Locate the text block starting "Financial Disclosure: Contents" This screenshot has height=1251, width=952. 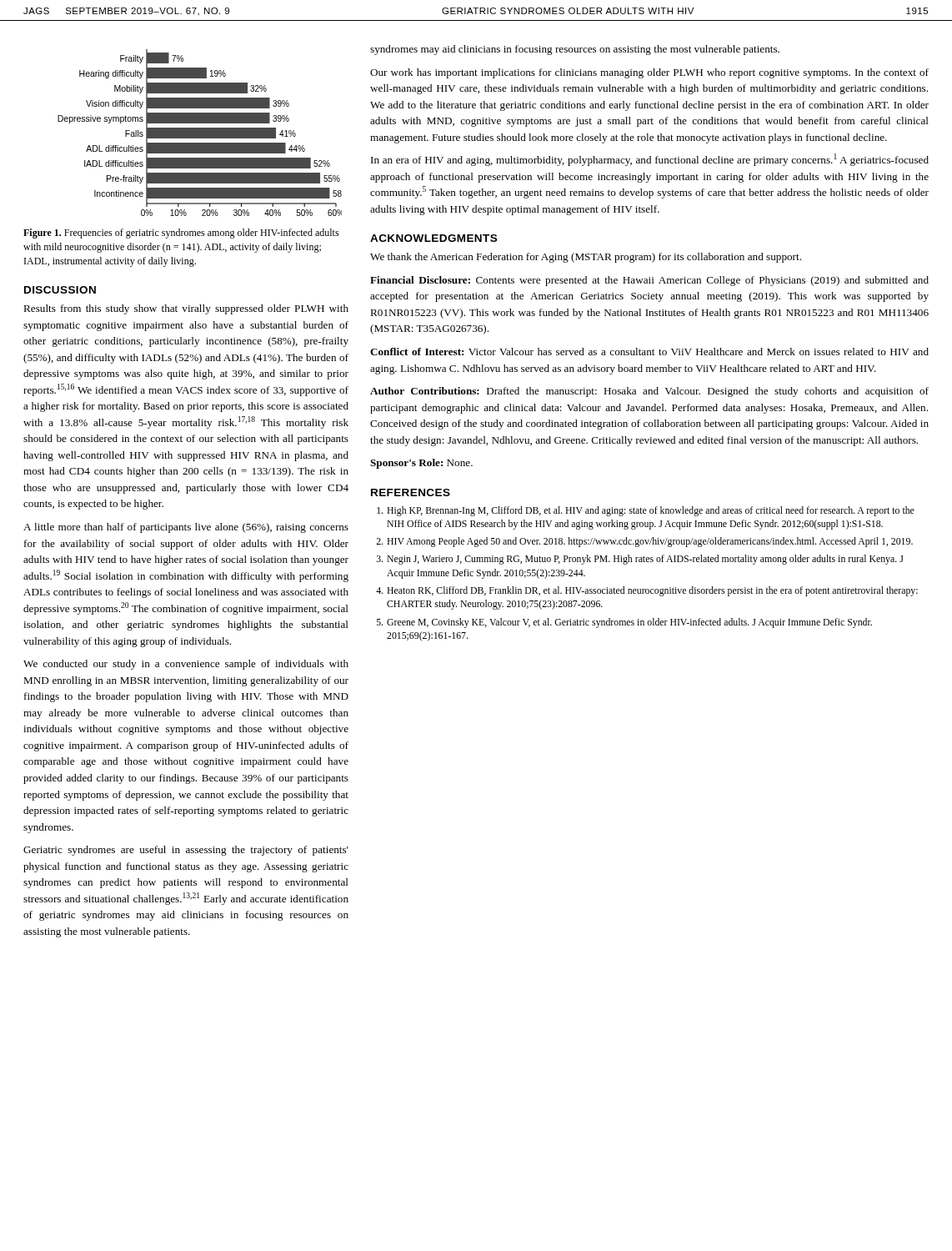click(x=649, y=304)
